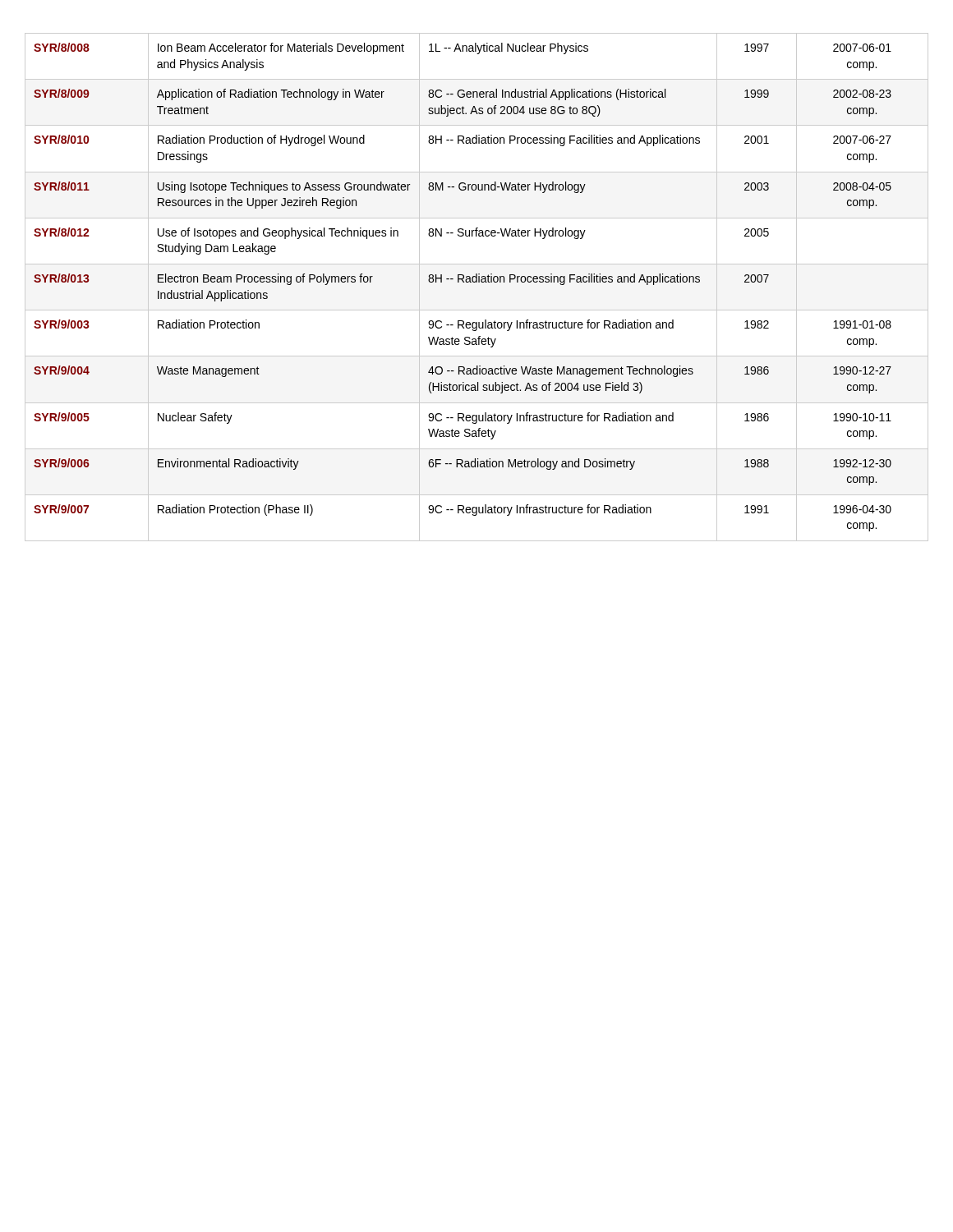Select the table that reads "Using Isotope Techniques to"
Image resolution: width=953 pixels, height=1232 pixels.
(x=476, y=287)
